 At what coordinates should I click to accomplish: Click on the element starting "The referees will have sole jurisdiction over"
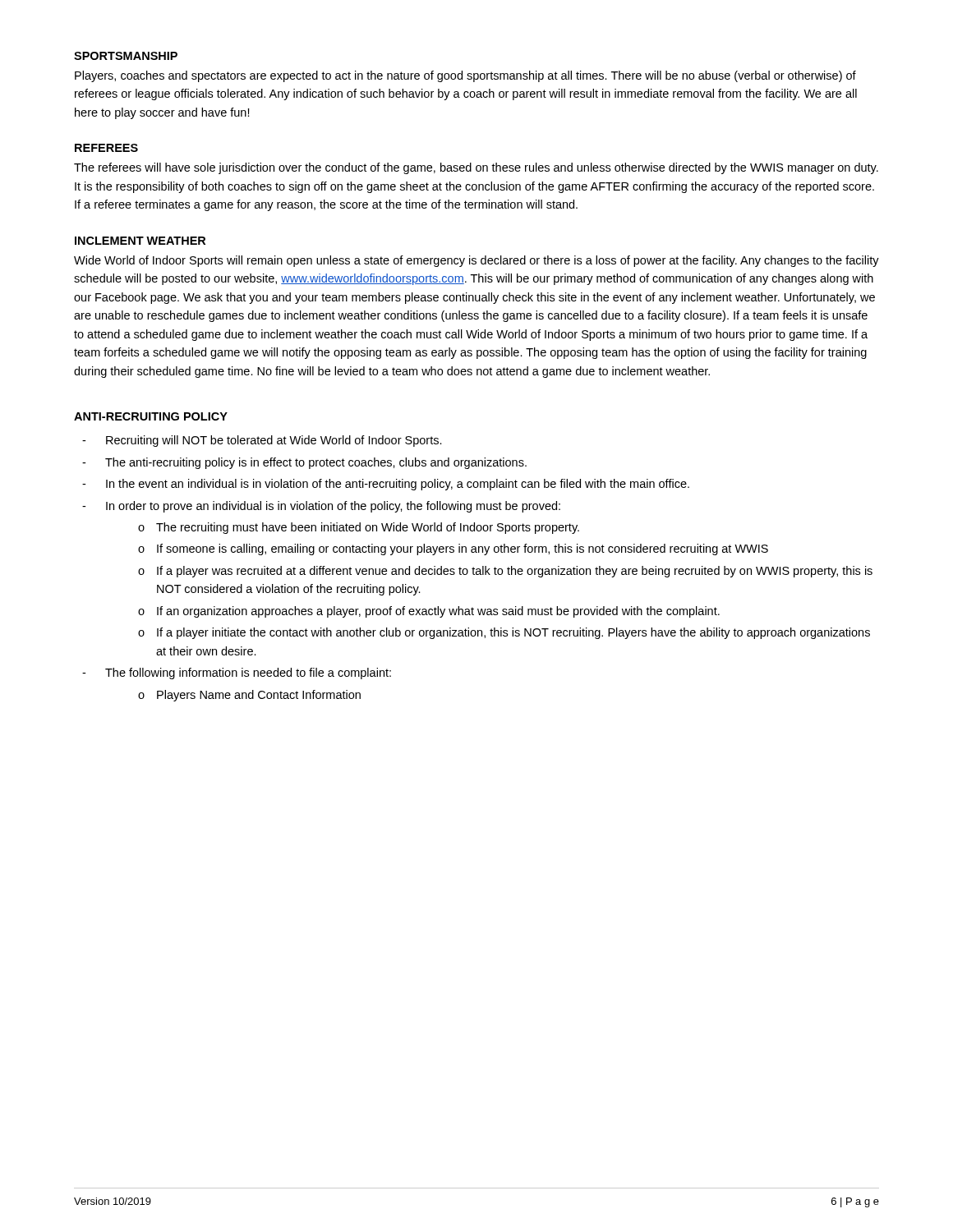(x=476, y=186)
